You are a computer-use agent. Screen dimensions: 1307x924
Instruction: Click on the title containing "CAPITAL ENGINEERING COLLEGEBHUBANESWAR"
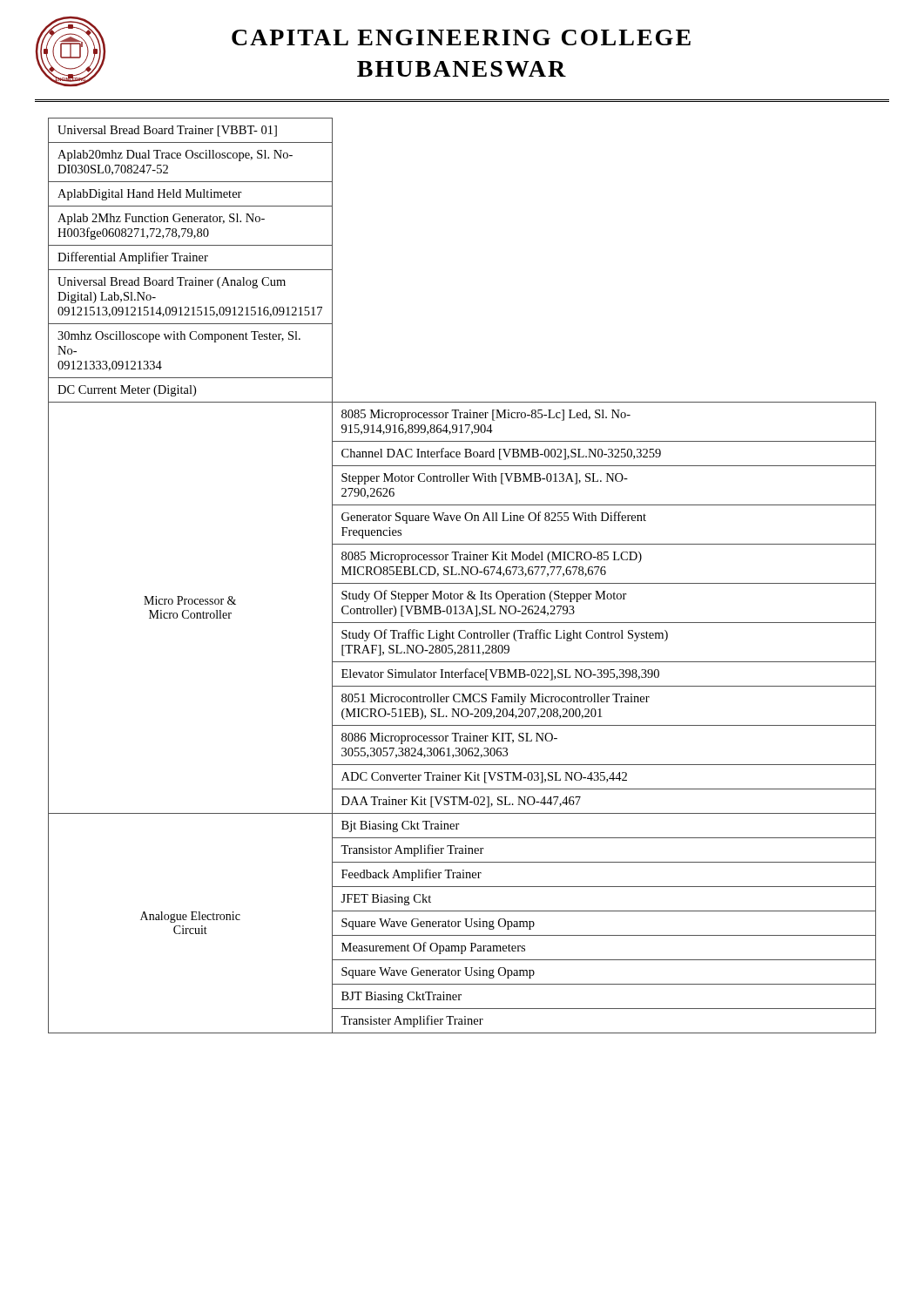pos(462,53)
